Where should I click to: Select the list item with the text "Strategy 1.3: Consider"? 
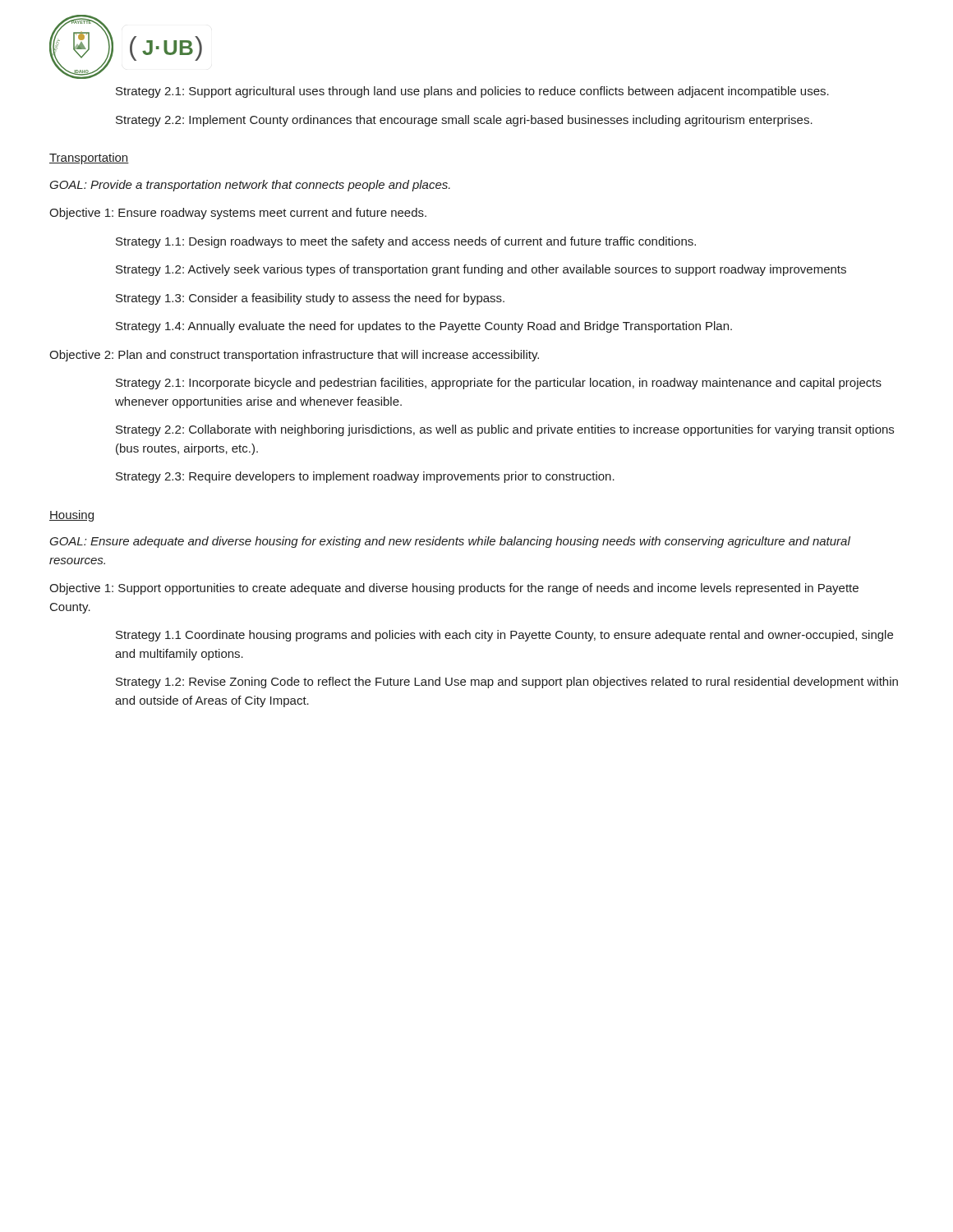click(310, 297)
